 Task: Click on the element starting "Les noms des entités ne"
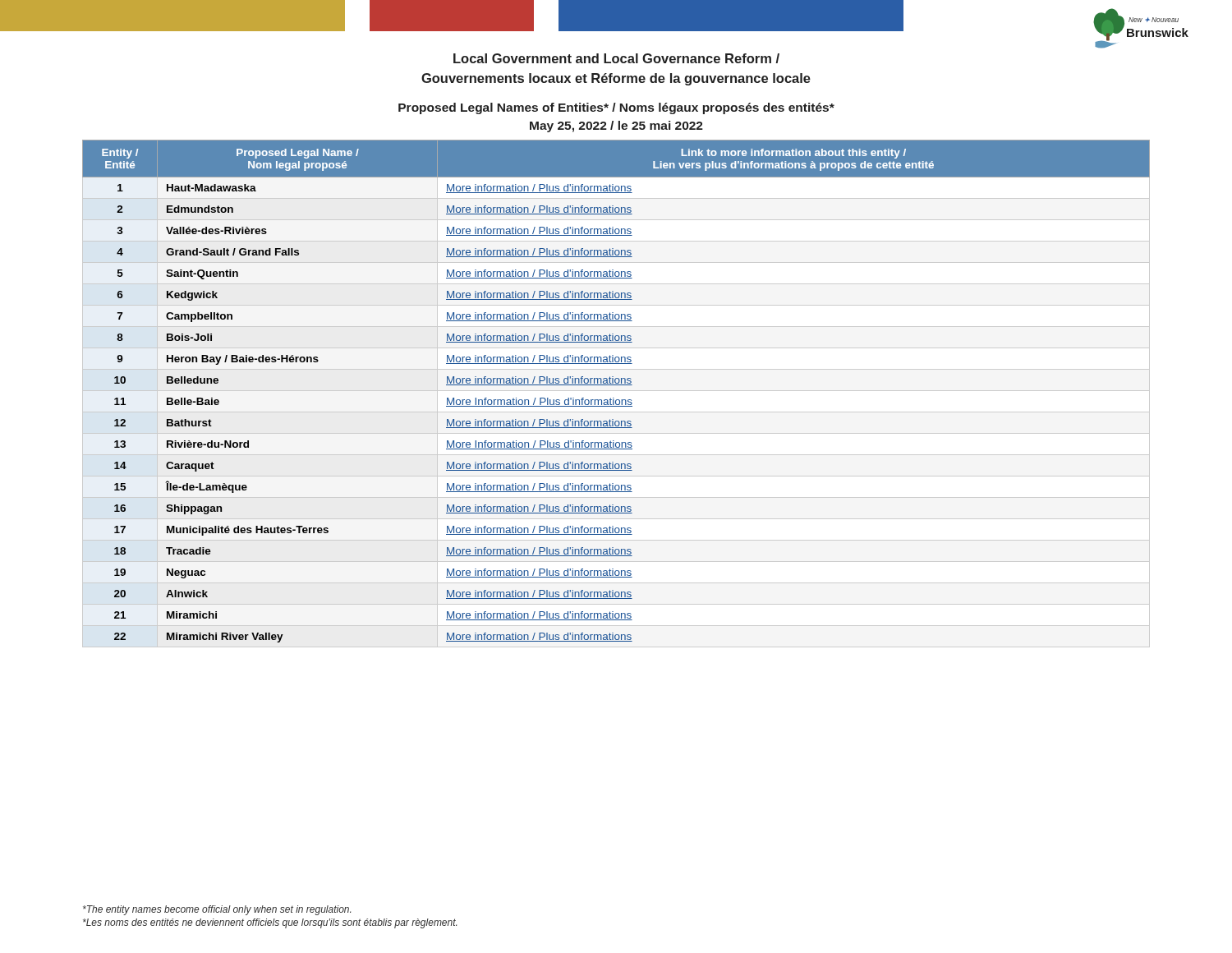270,923
